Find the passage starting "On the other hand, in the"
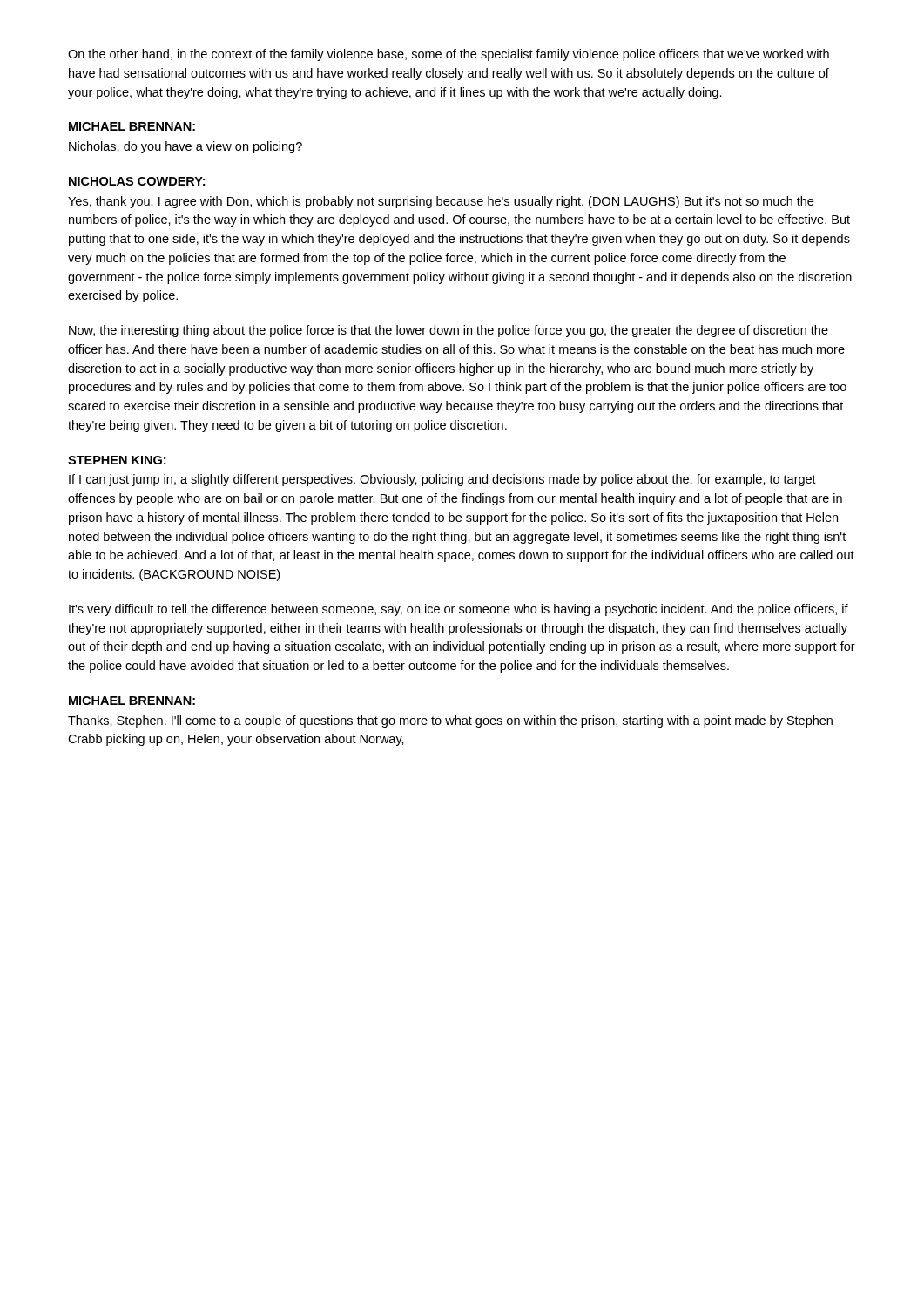This screenshot has height=1307, width=924. [462, 74]
